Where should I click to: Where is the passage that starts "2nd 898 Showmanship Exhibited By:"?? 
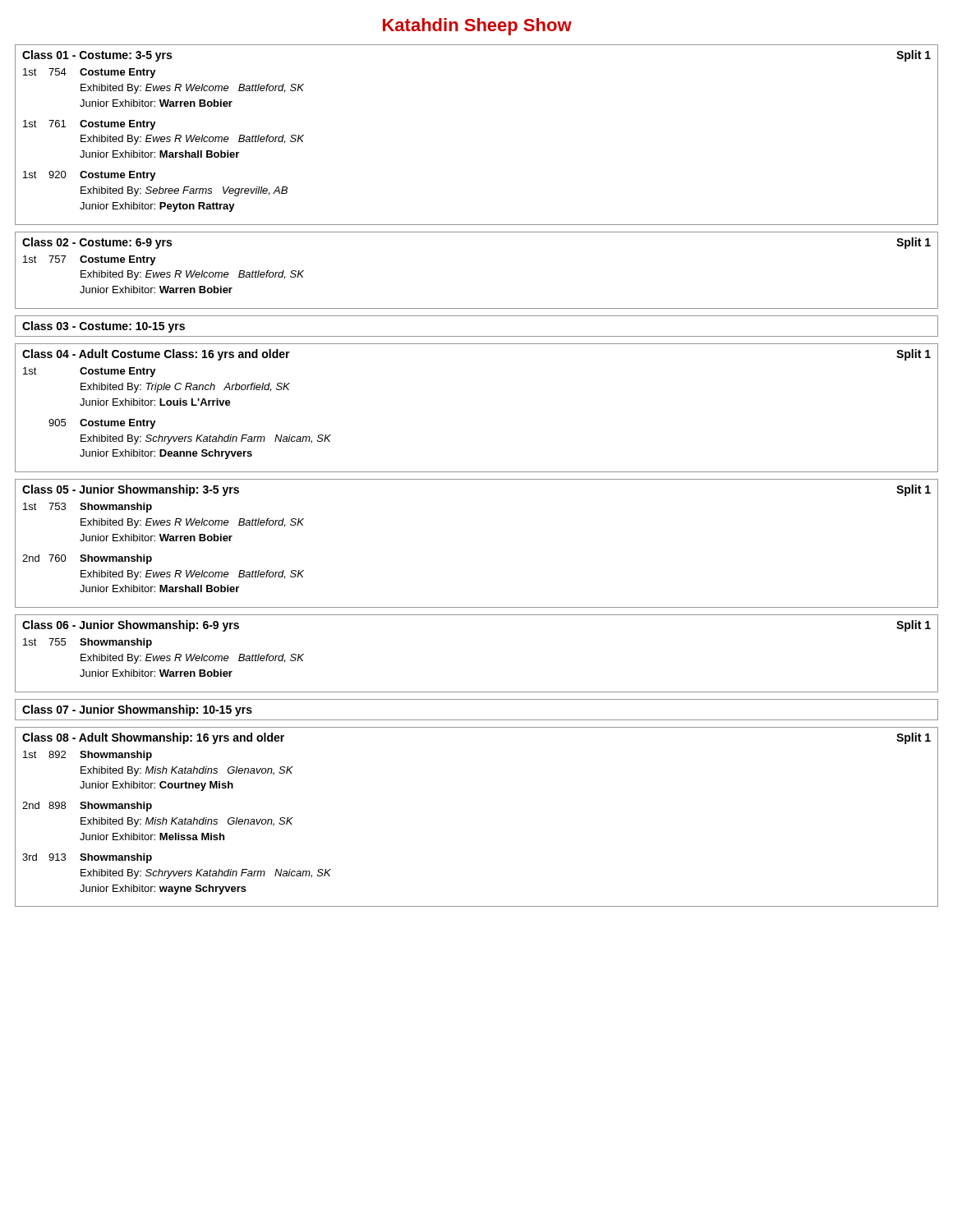87,807
